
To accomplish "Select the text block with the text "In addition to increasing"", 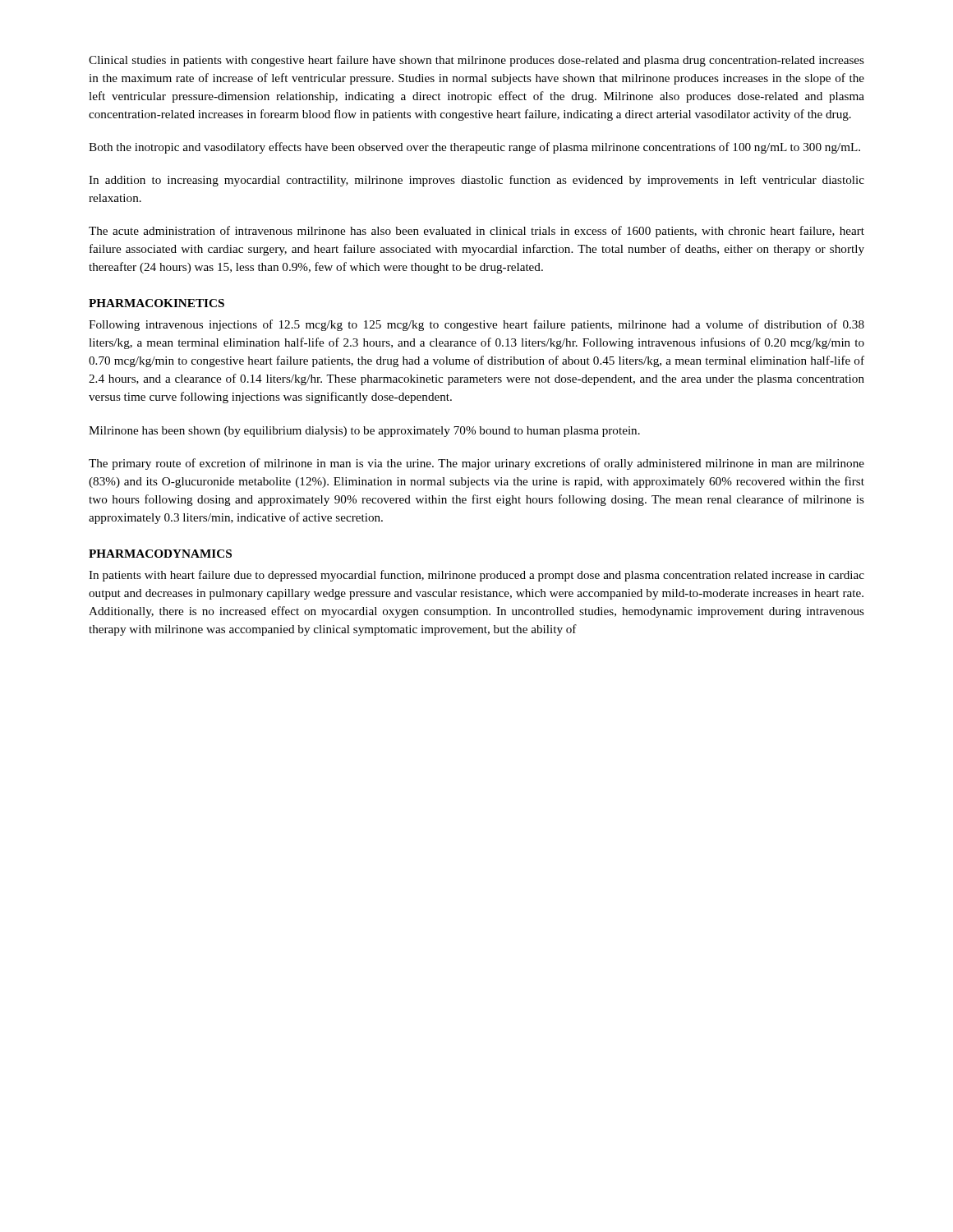I will (476, 189).
